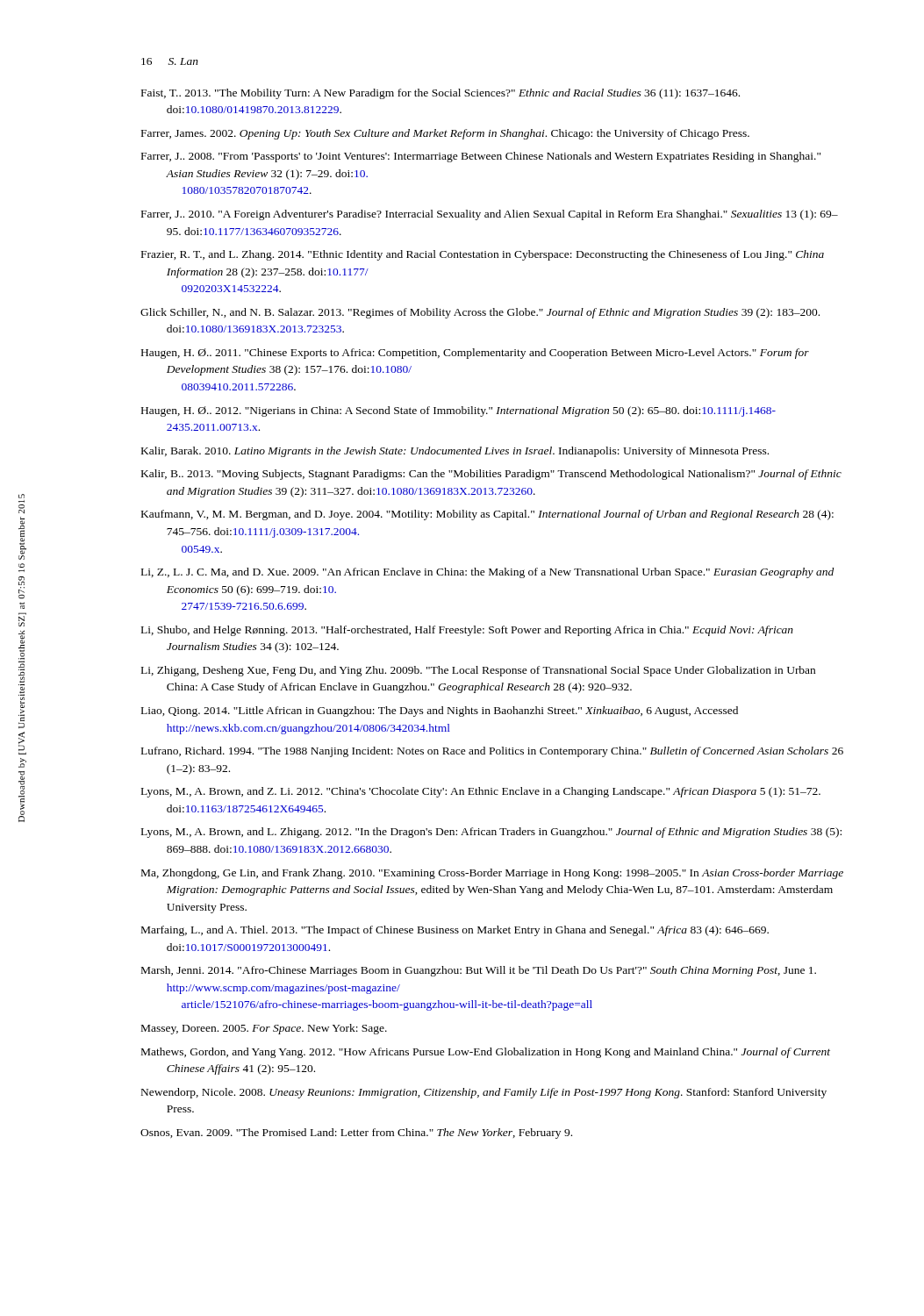Screen dimensions: 1316x924
Task: Find the list item containing "Frazier, R. T., and L. Zhang."
Action: point(483,255)
